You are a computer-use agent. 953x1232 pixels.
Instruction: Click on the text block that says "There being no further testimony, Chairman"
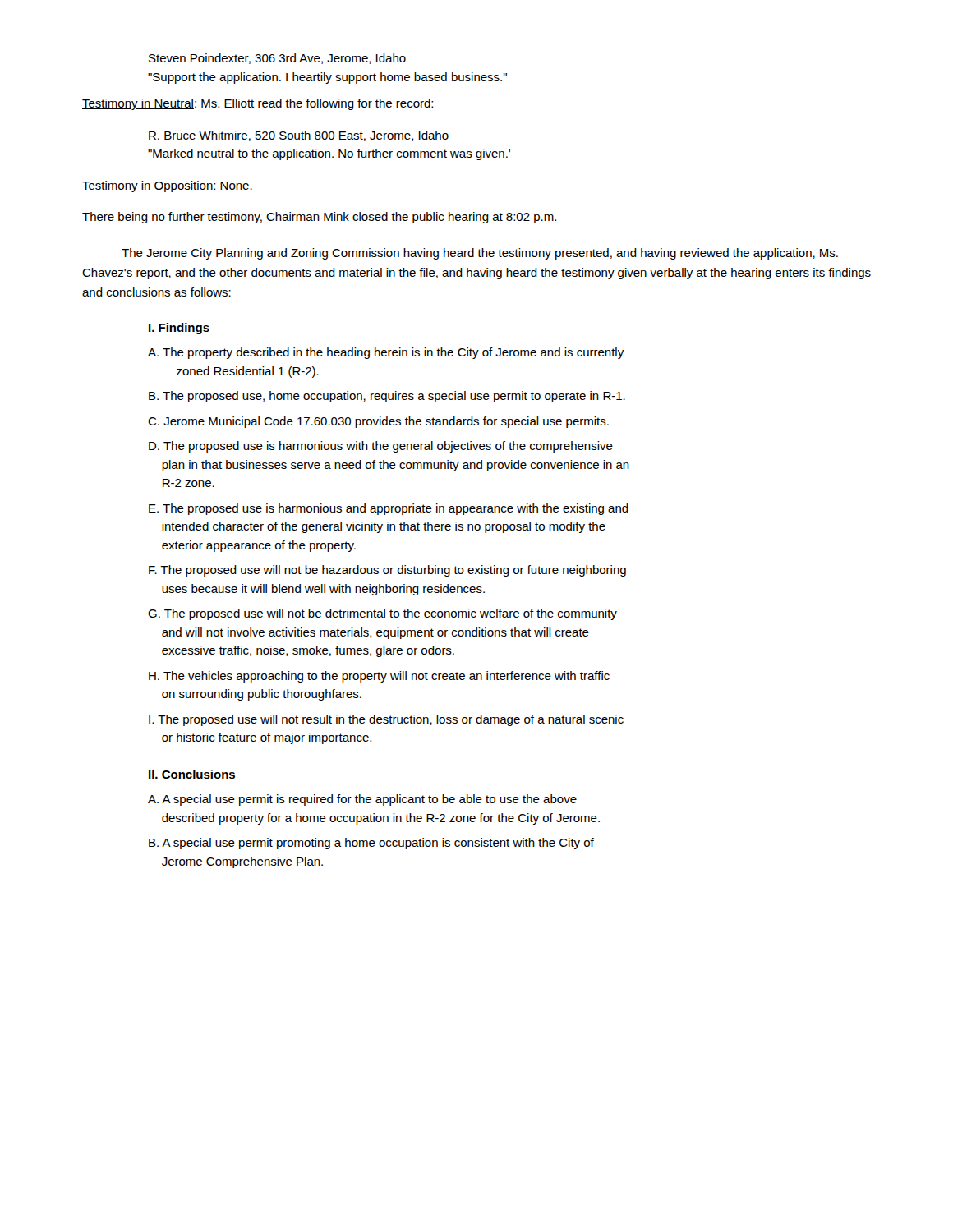[x=485, y=217]
